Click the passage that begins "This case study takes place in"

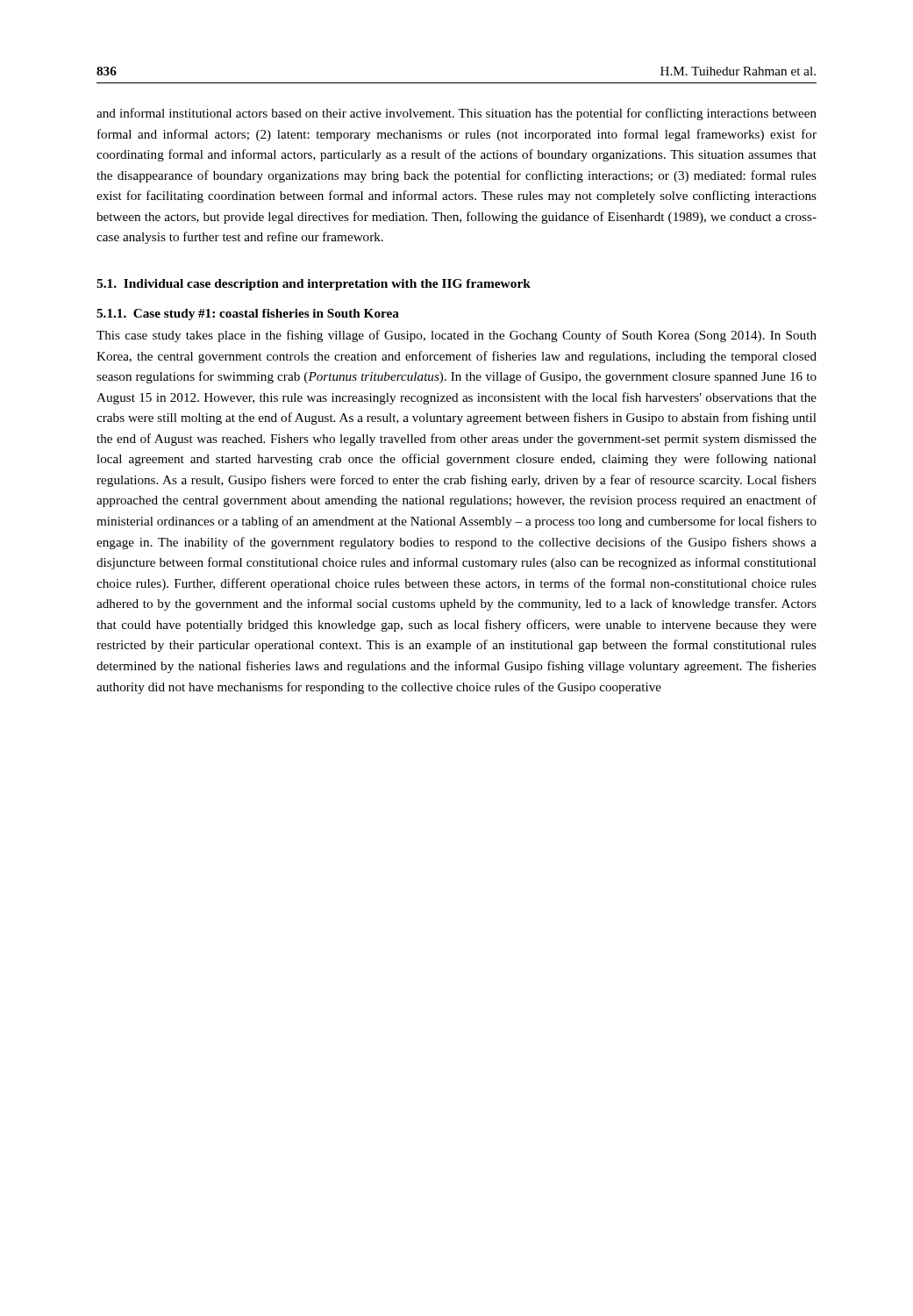(x=456, y=510)
